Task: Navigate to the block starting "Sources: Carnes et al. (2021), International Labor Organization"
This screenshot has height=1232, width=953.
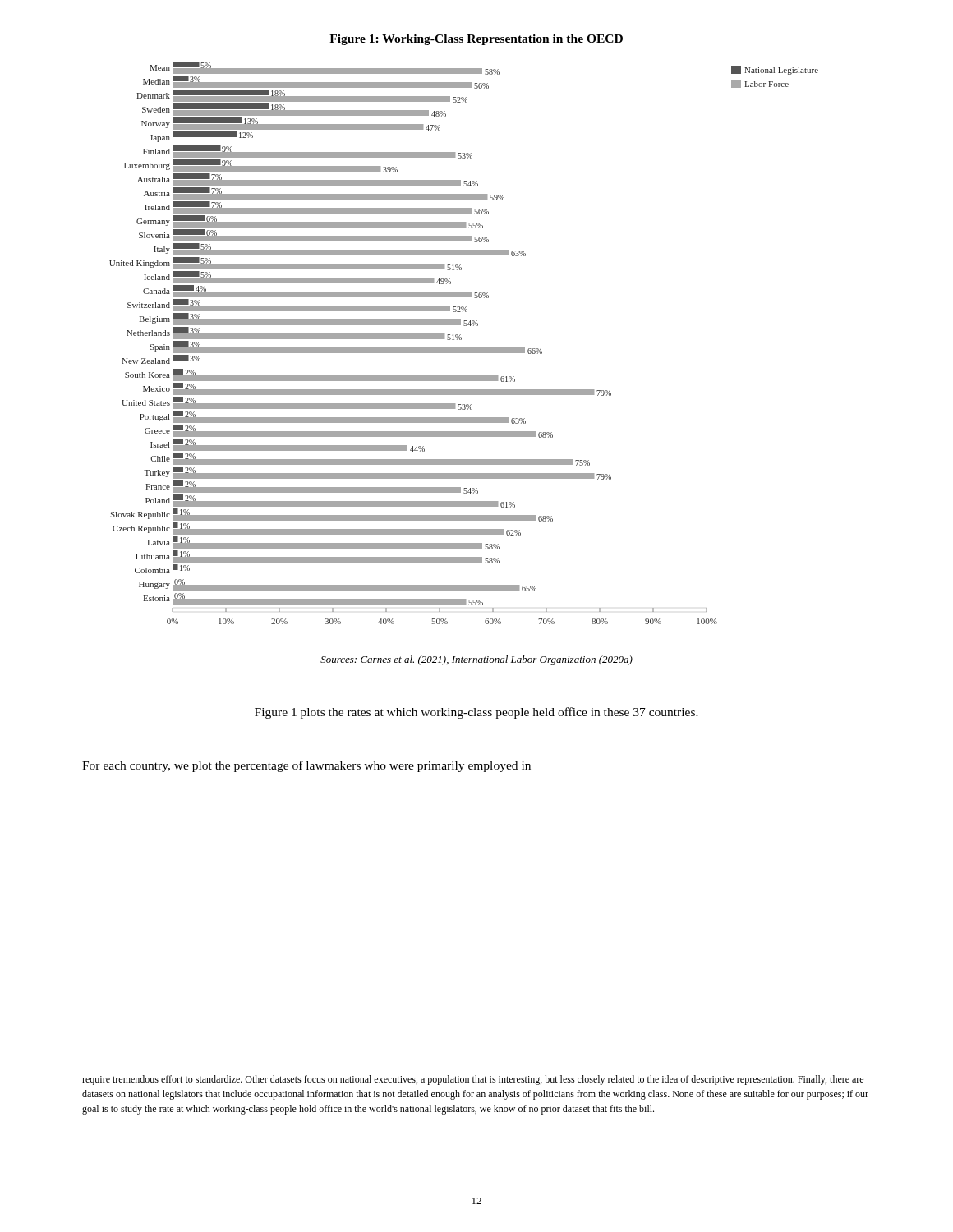Action: [x=476, y=659]
